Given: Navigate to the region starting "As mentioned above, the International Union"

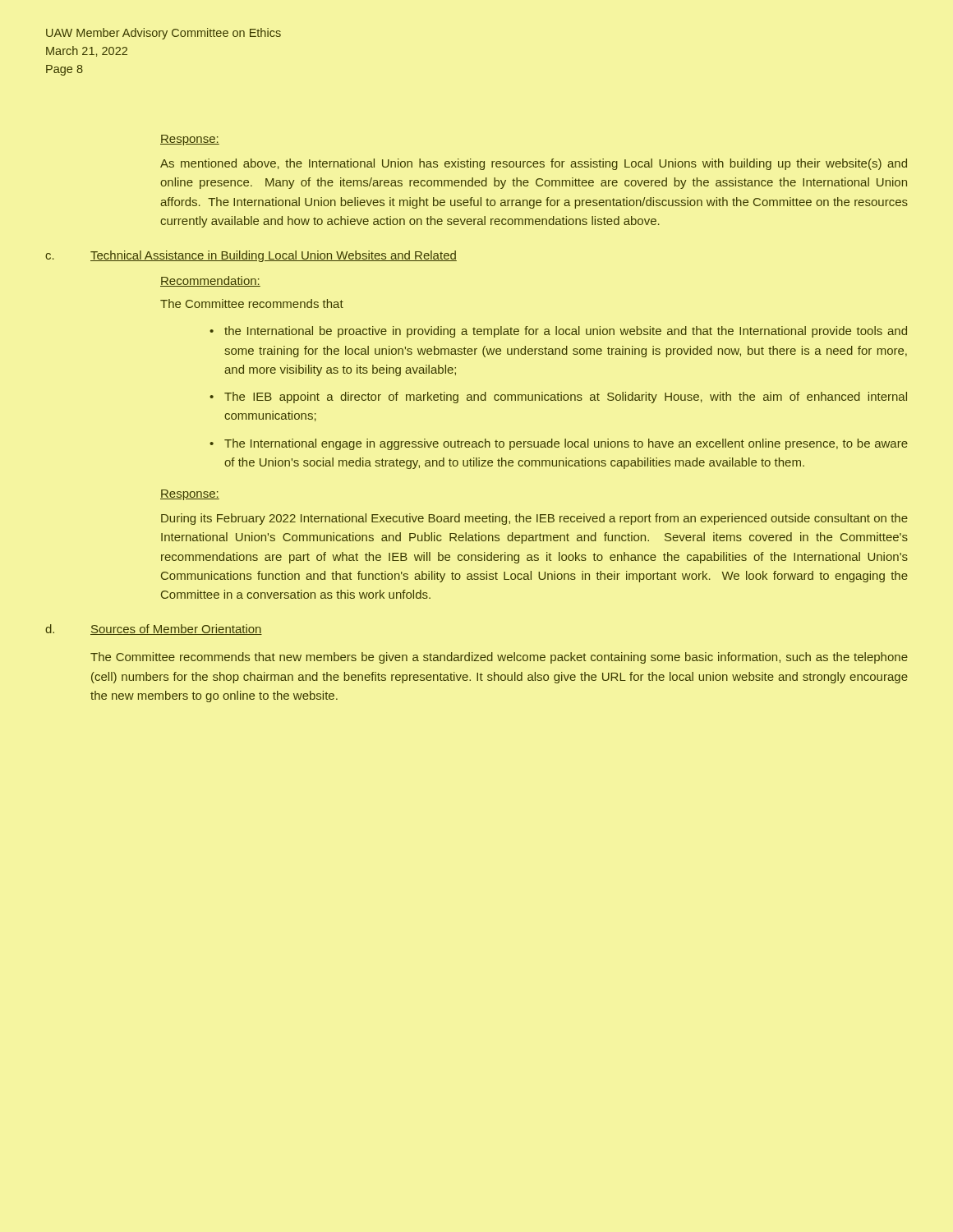Looking at the screenshot, I should point(534,192).
